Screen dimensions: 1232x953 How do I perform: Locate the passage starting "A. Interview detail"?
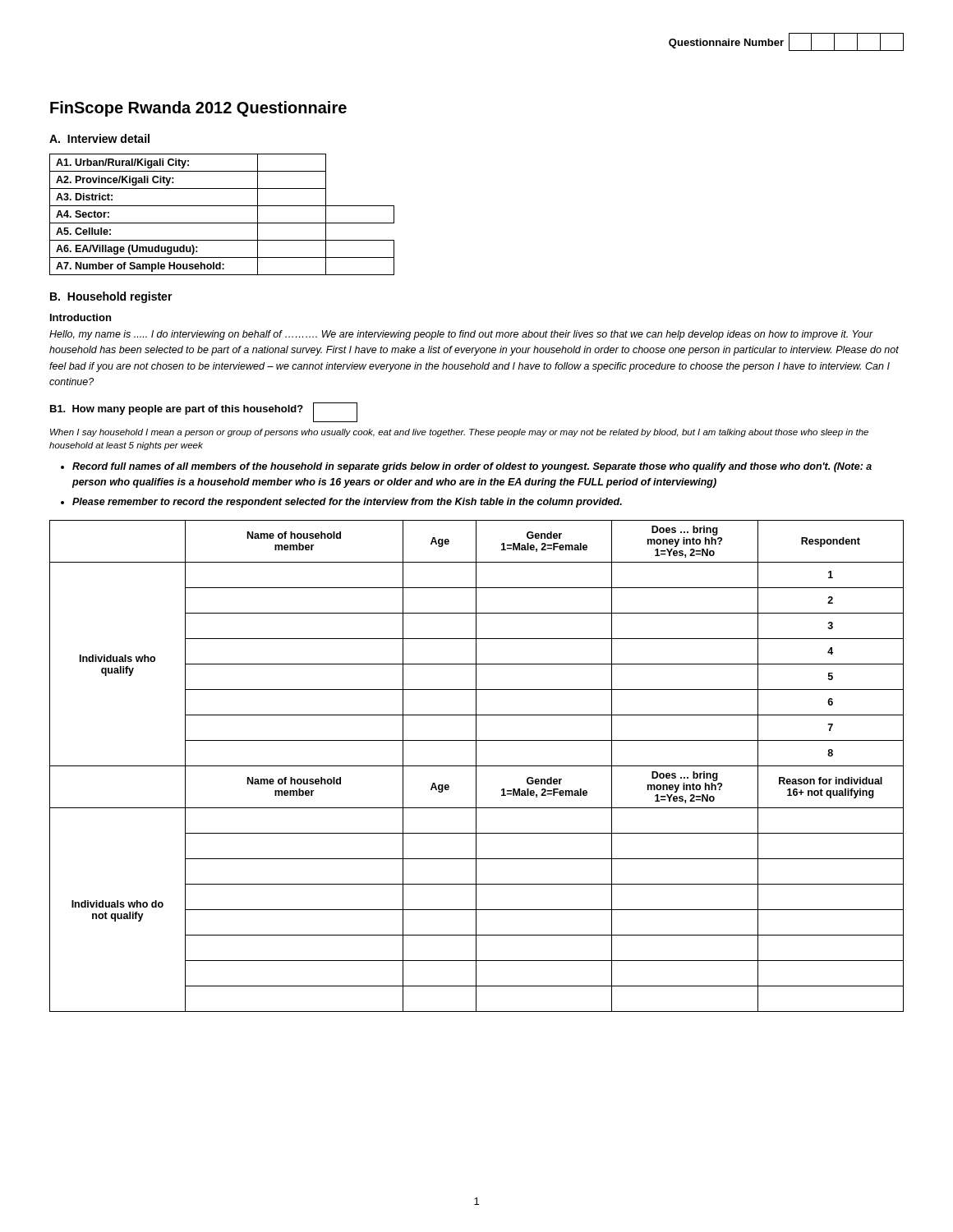click(x=100, y=139)
